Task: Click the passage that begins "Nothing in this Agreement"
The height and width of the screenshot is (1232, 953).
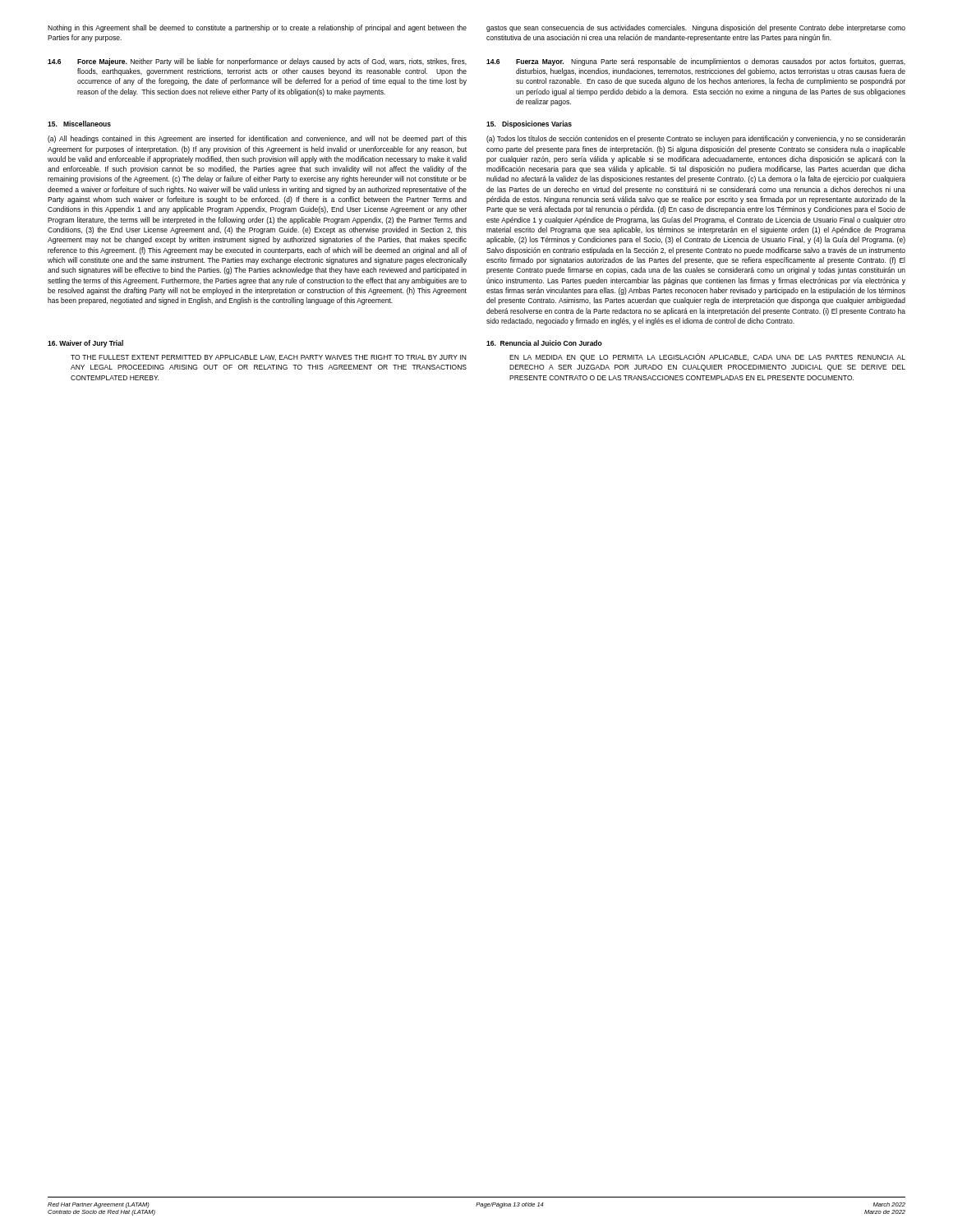Action: [476, 33]
